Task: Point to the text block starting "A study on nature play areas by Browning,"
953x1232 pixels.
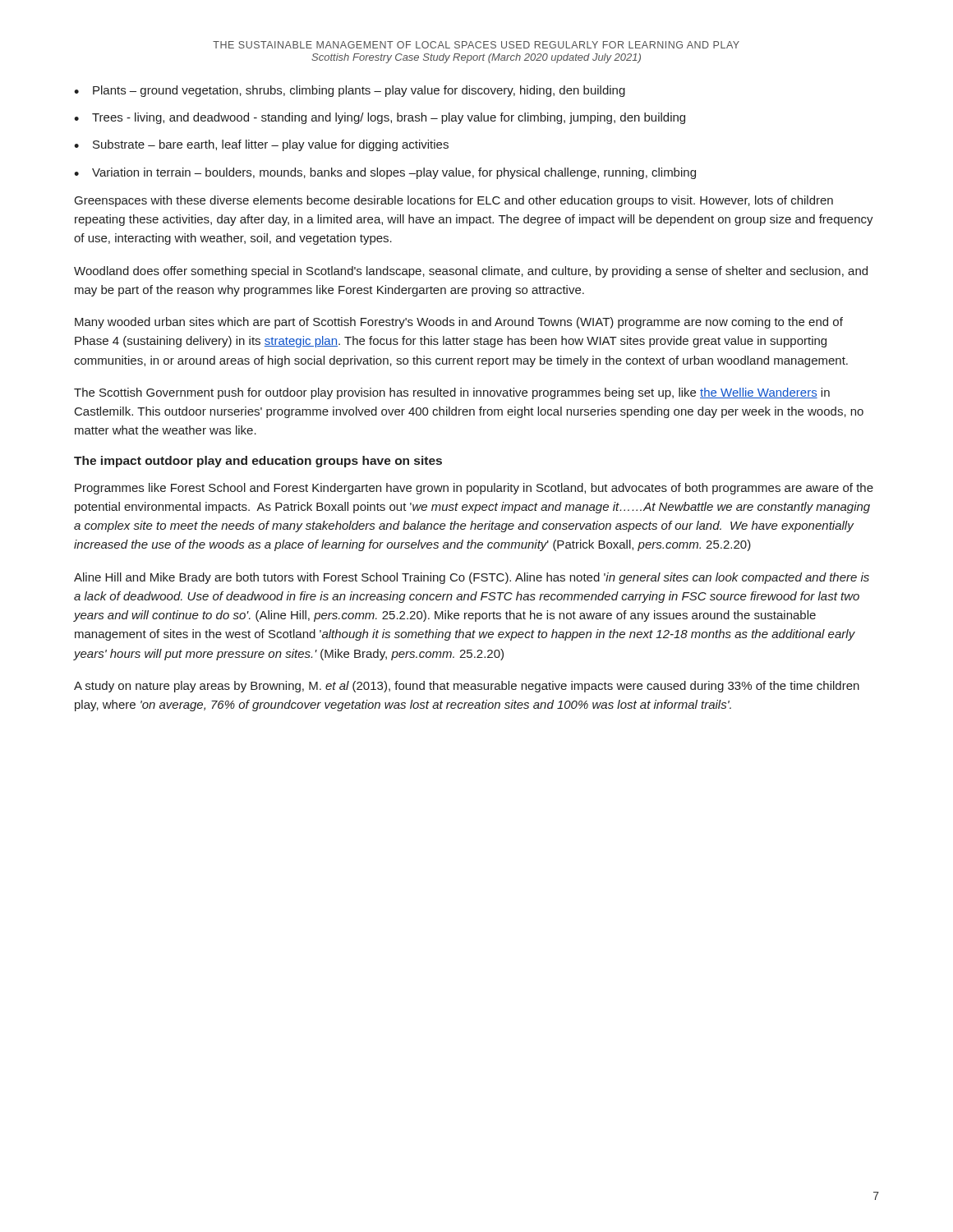Action: click(467, 695)
